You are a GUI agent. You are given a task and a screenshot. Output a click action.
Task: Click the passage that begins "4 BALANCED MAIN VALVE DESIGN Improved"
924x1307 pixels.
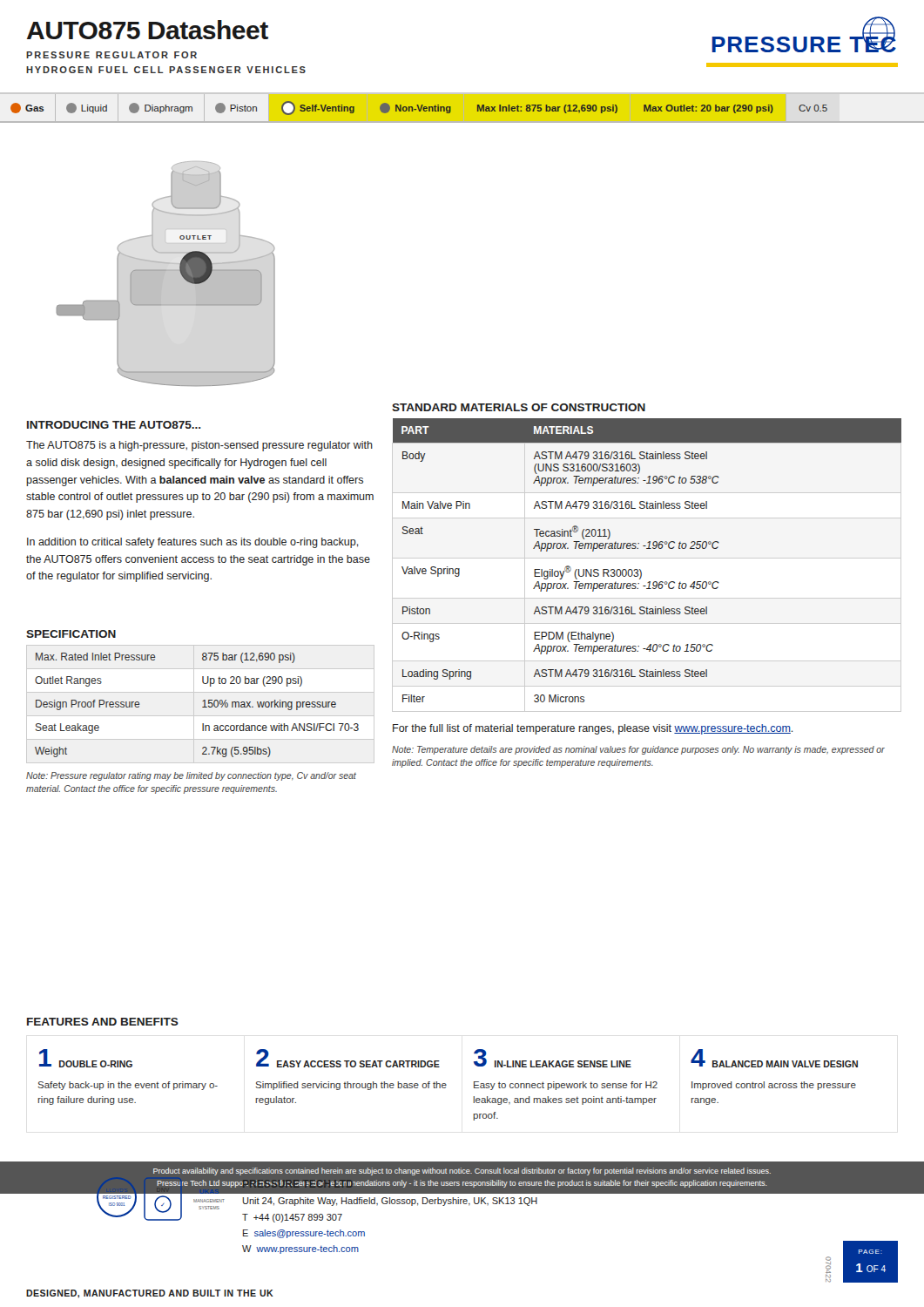click(789, 1075)
